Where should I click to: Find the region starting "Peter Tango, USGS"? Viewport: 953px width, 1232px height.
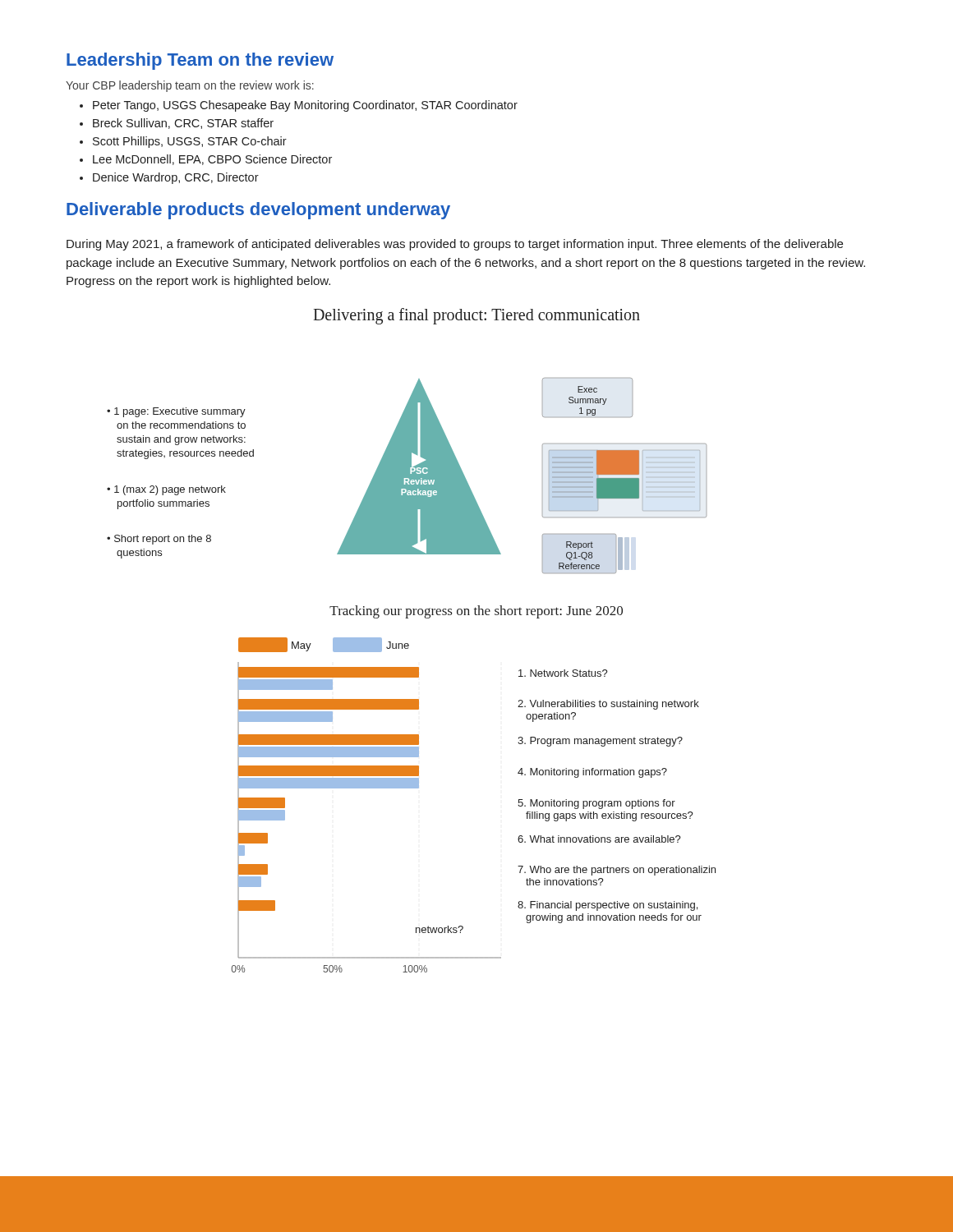click(305, 105)
